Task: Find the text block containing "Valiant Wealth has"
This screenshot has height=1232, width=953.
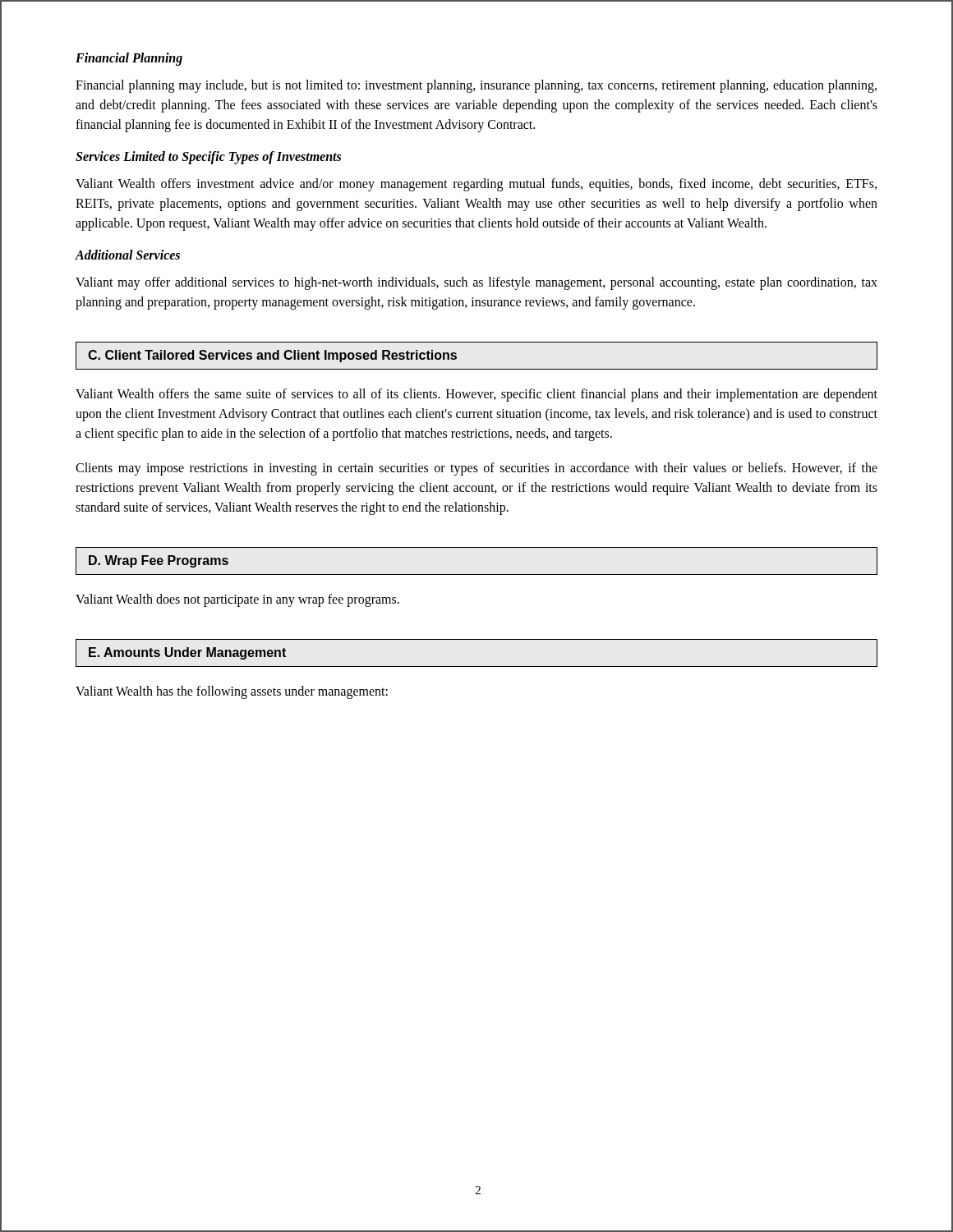Action: 232,692
